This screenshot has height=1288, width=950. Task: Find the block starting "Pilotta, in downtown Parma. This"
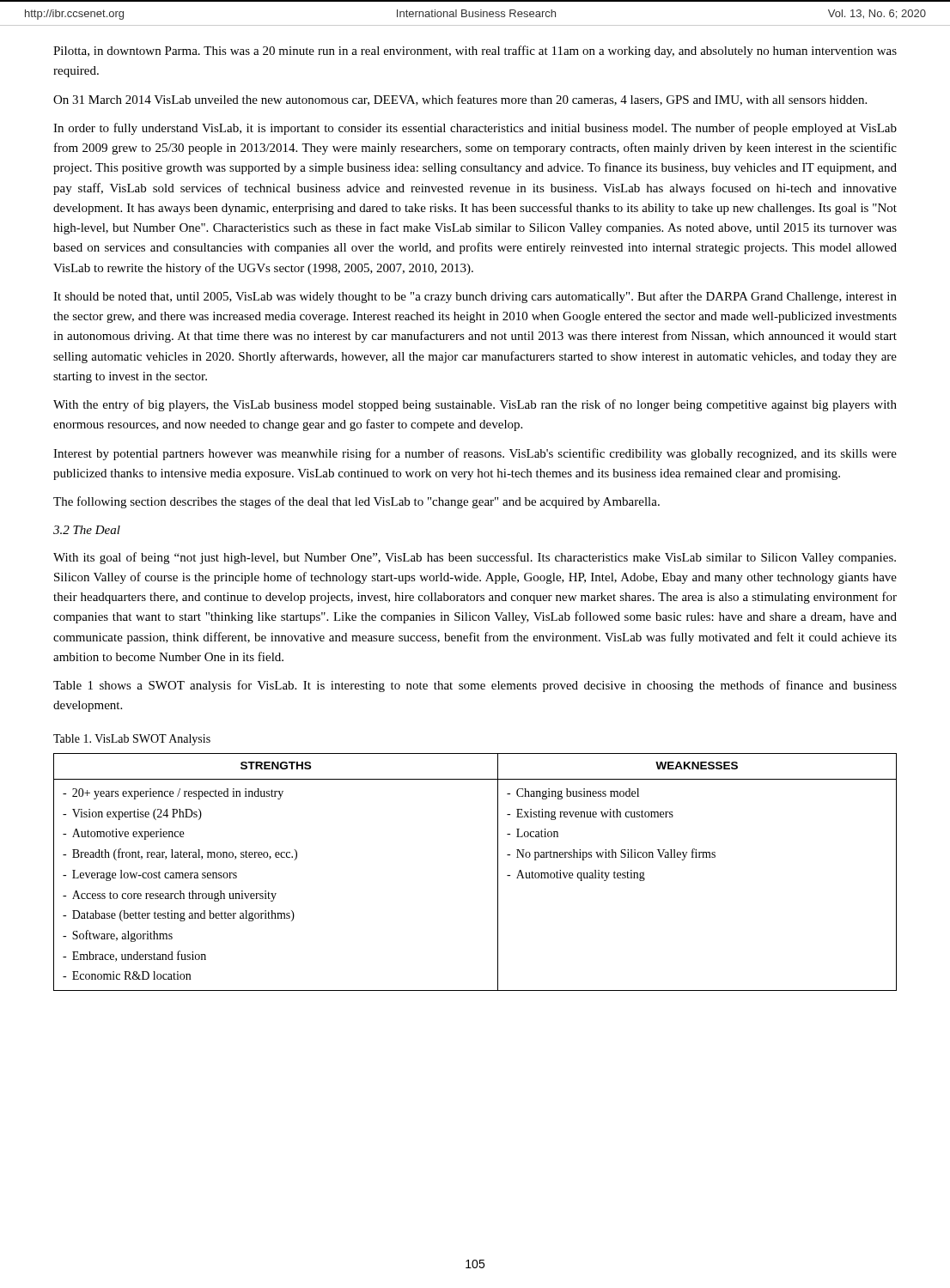point(475,61)
